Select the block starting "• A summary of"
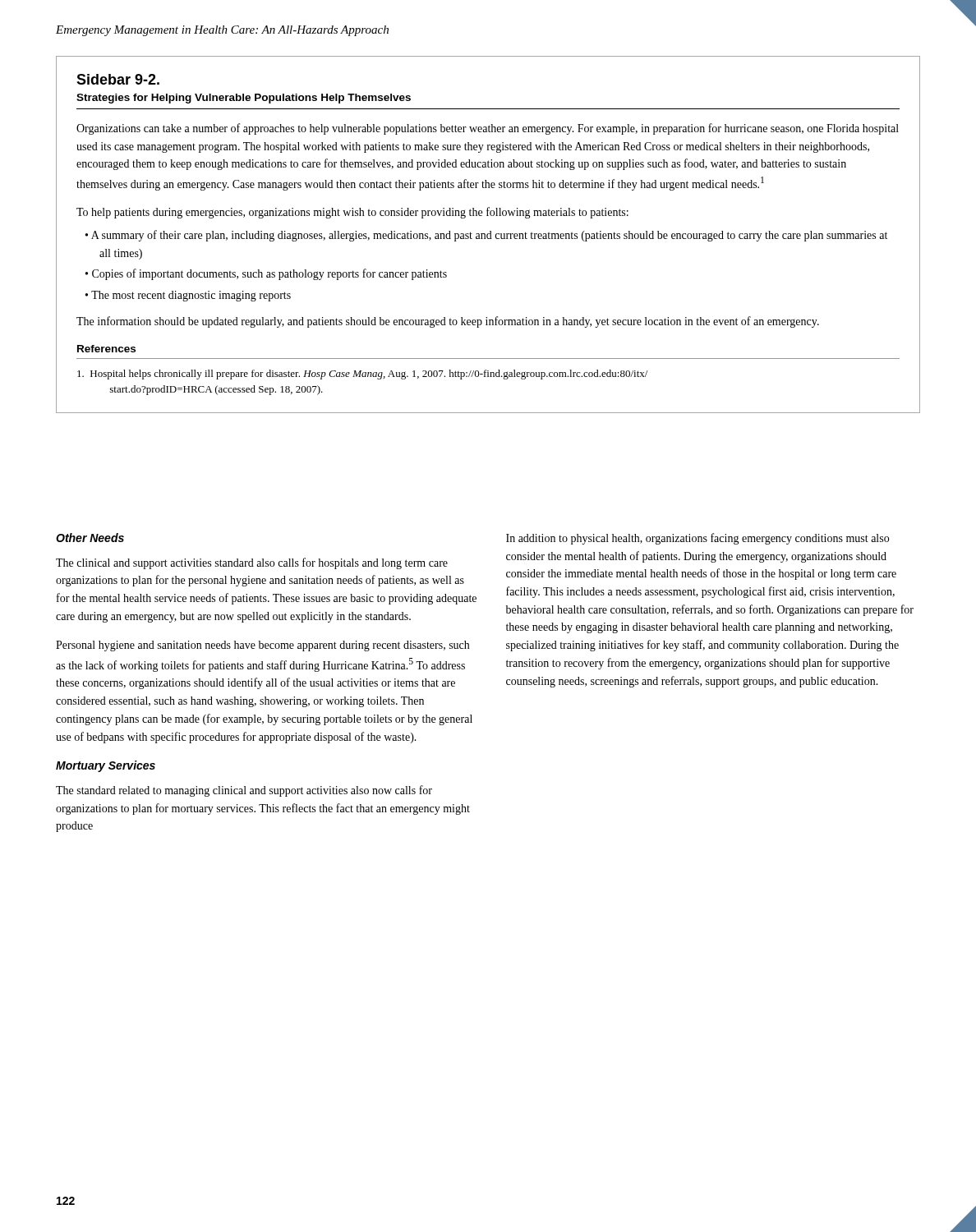 pyautogui.click(x=486, y=244)
